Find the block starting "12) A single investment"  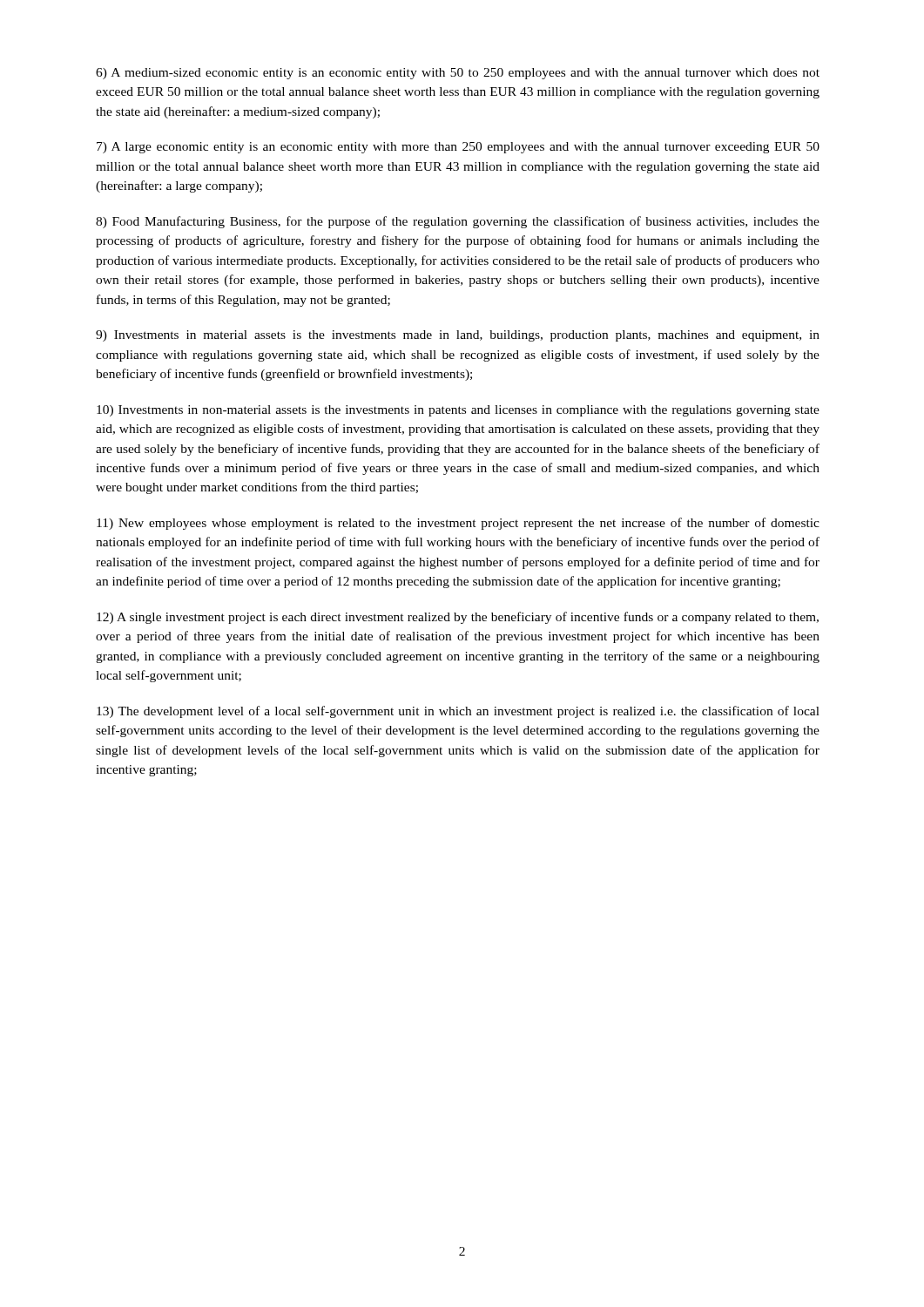click(458, 646)
